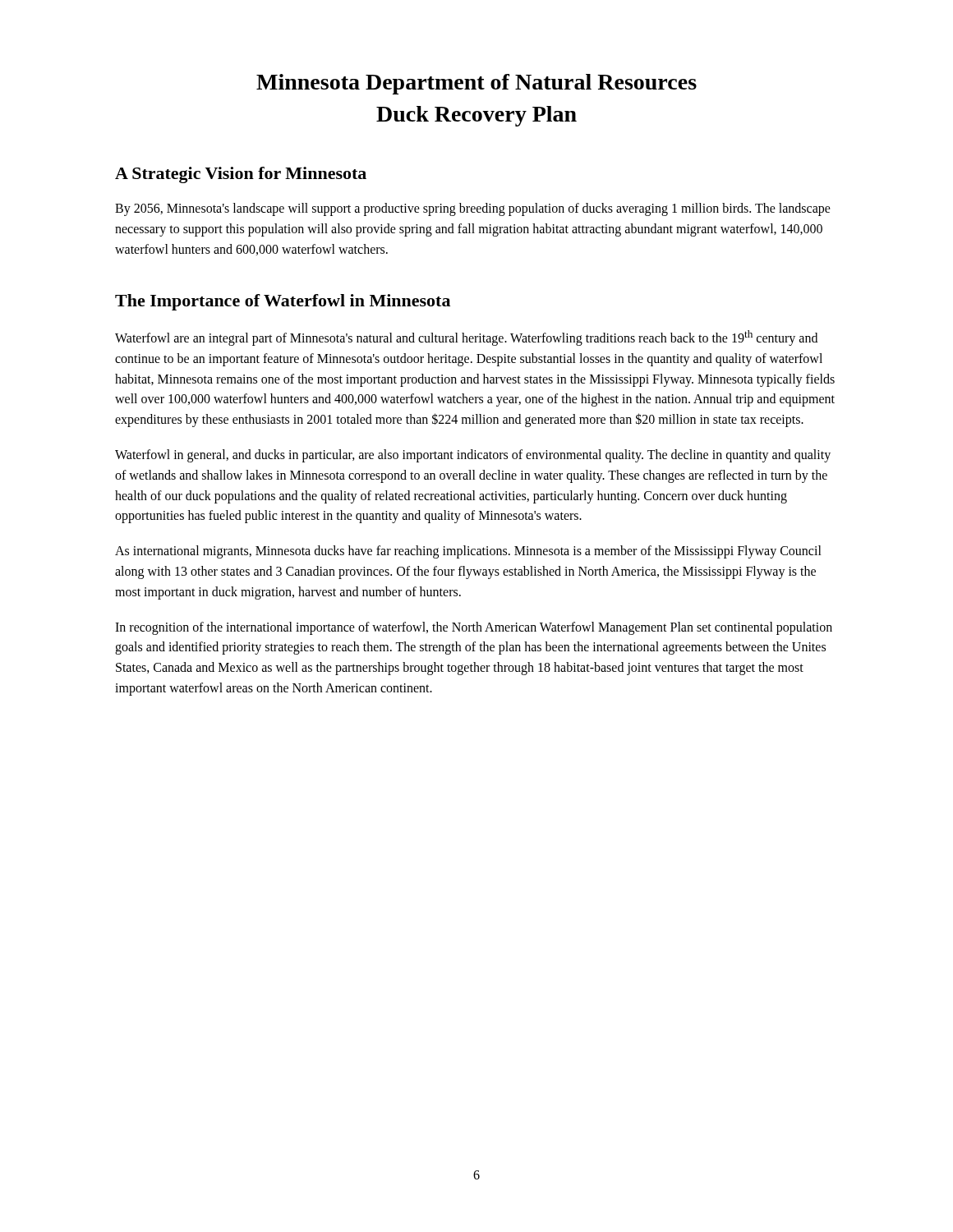Click on the passage starting "As international migrants, Minnesota ducks have far"

tap(468, 571)
